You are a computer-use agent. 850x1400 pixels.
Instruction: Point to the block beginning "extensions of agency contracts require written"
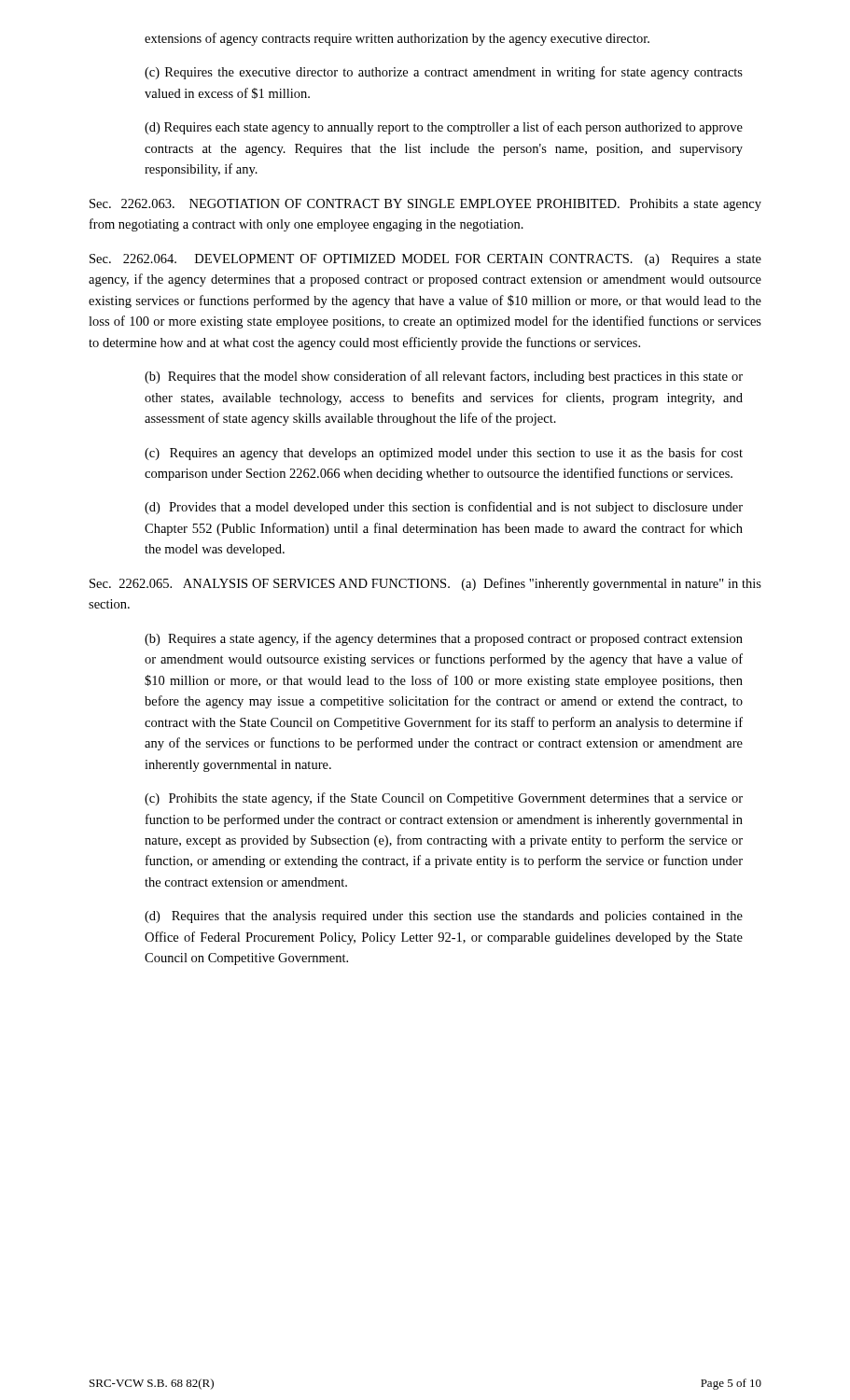397,38
